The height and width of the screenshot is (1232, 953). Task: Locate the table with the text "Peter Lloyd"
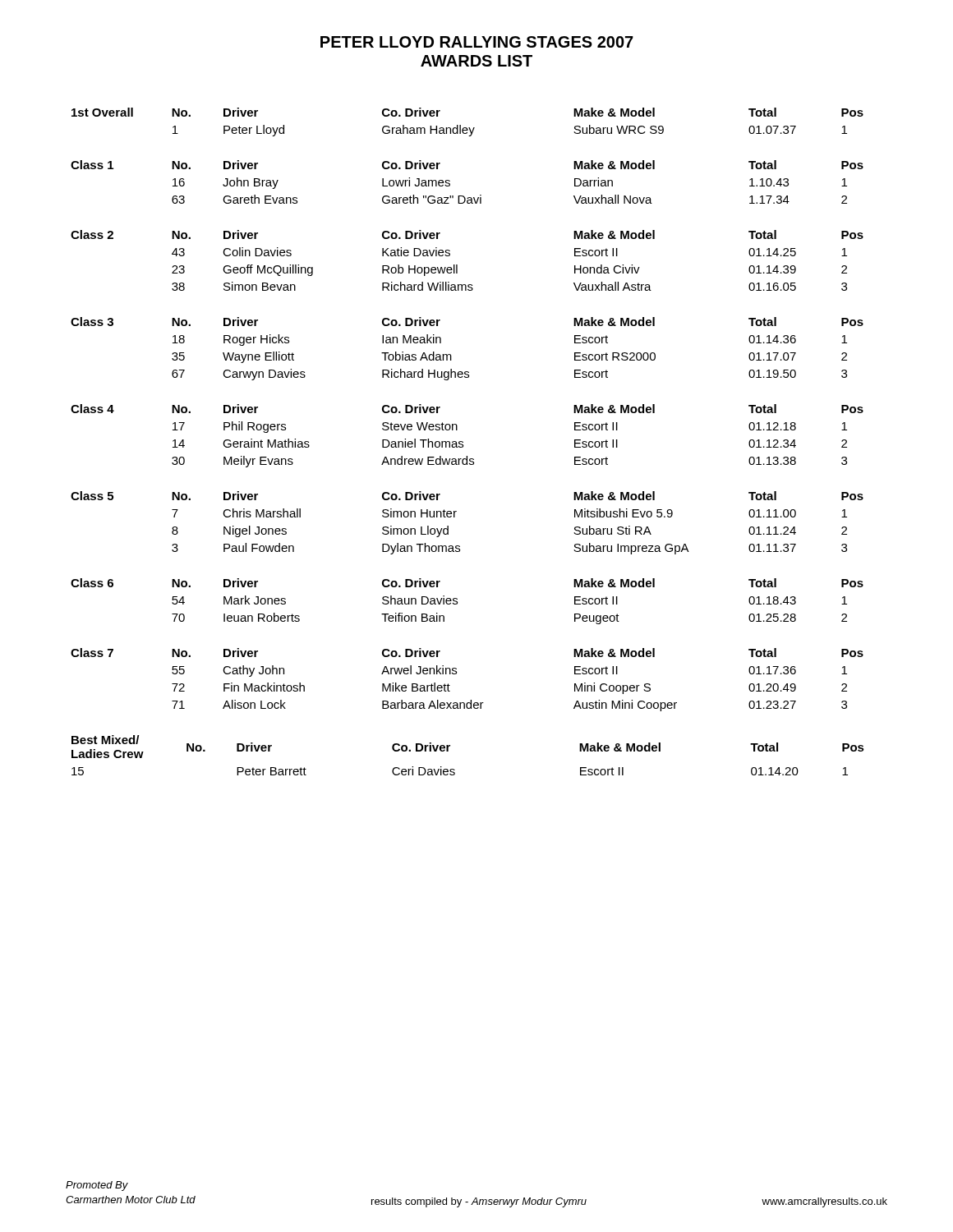[476, 121]
